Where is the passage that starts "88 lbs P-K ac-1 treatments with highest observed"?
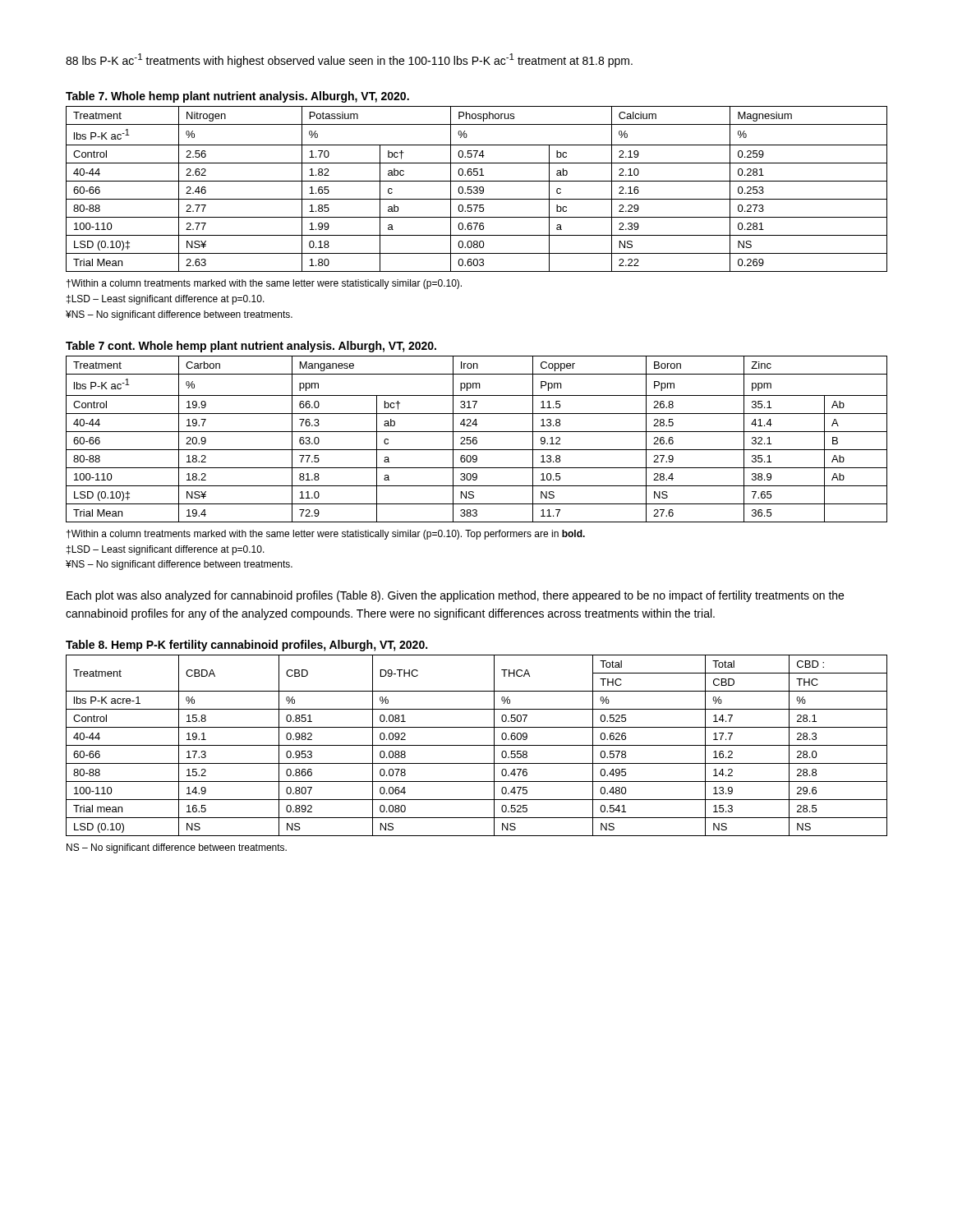 click(x=476, y=59)
